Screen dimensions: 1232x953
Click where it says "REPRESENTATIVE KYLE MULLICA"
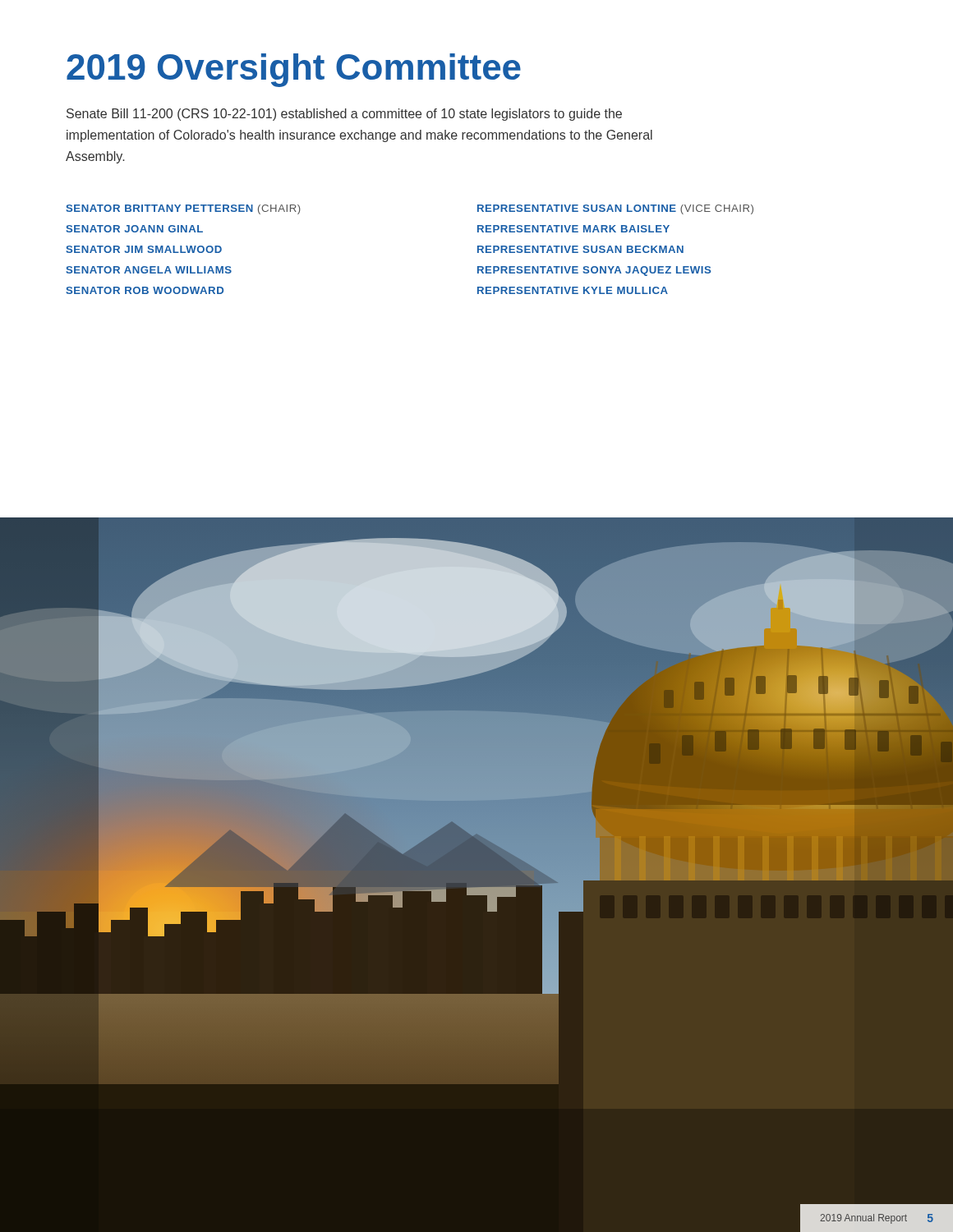[572, 291]
